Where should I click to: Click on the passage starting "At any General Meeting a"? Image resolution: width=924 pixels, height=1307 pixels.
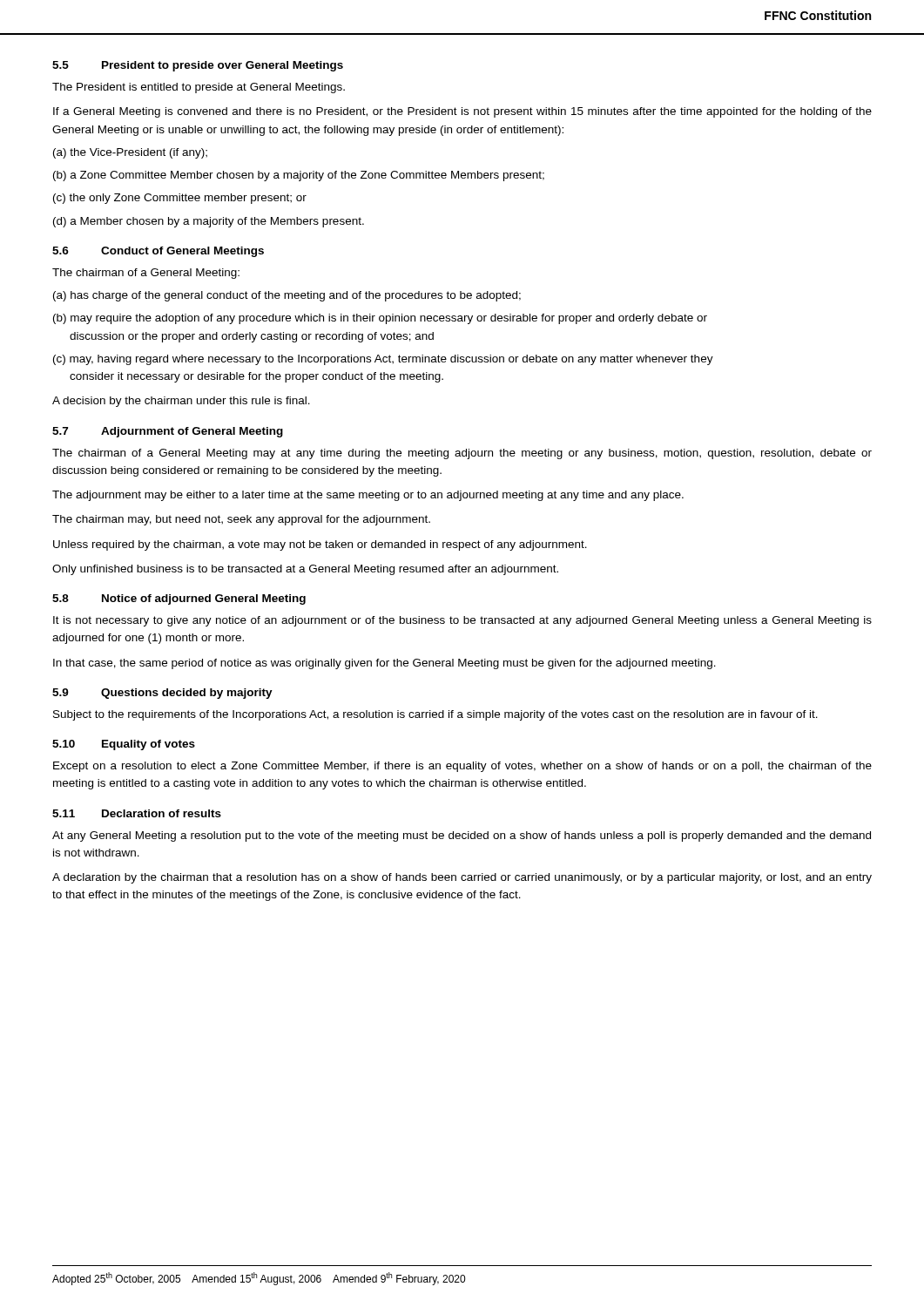pyautogui.click(x=462, y=844)
